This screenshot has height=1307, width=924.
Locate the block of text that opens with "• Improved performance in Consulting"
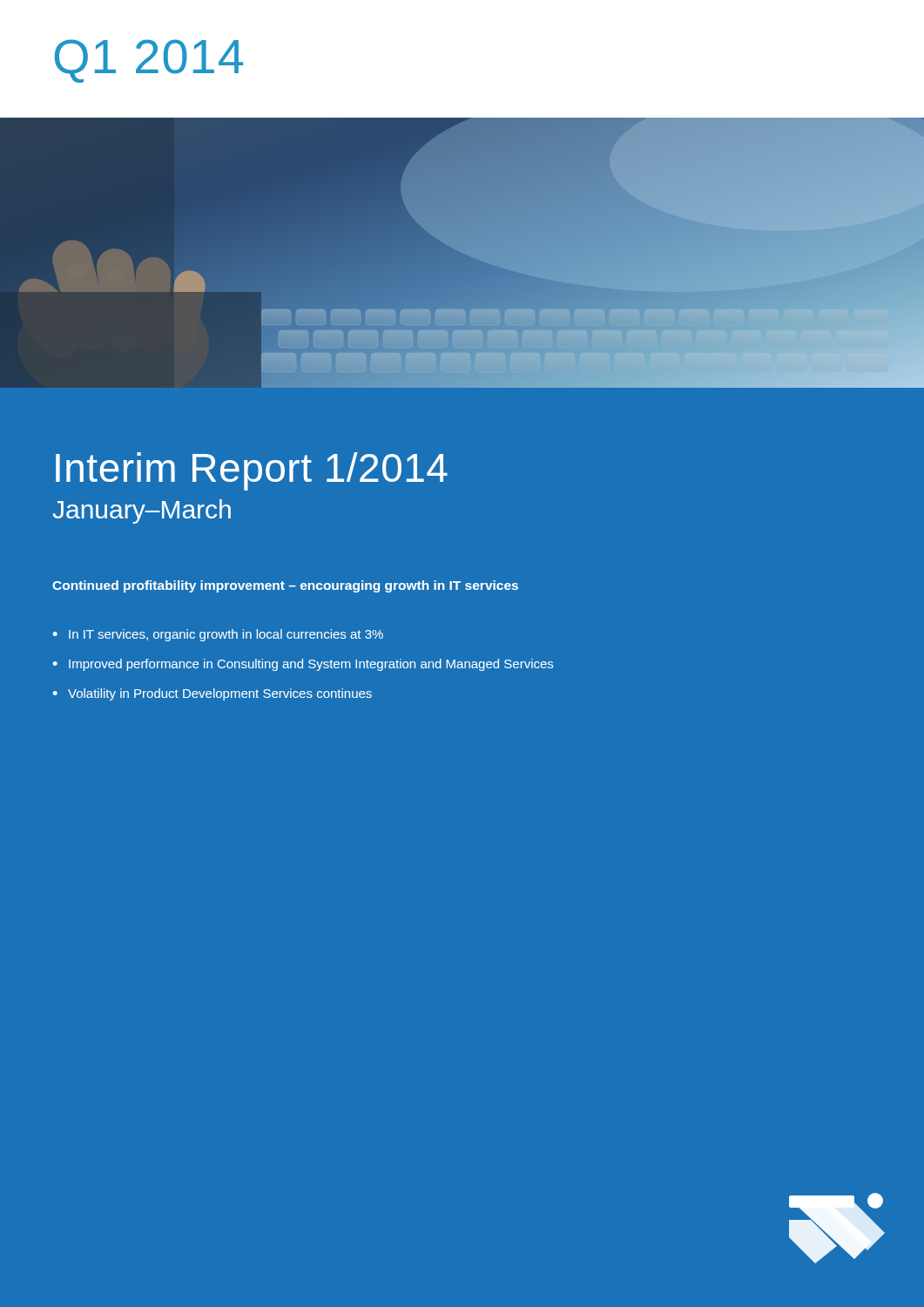coord(348,664)
